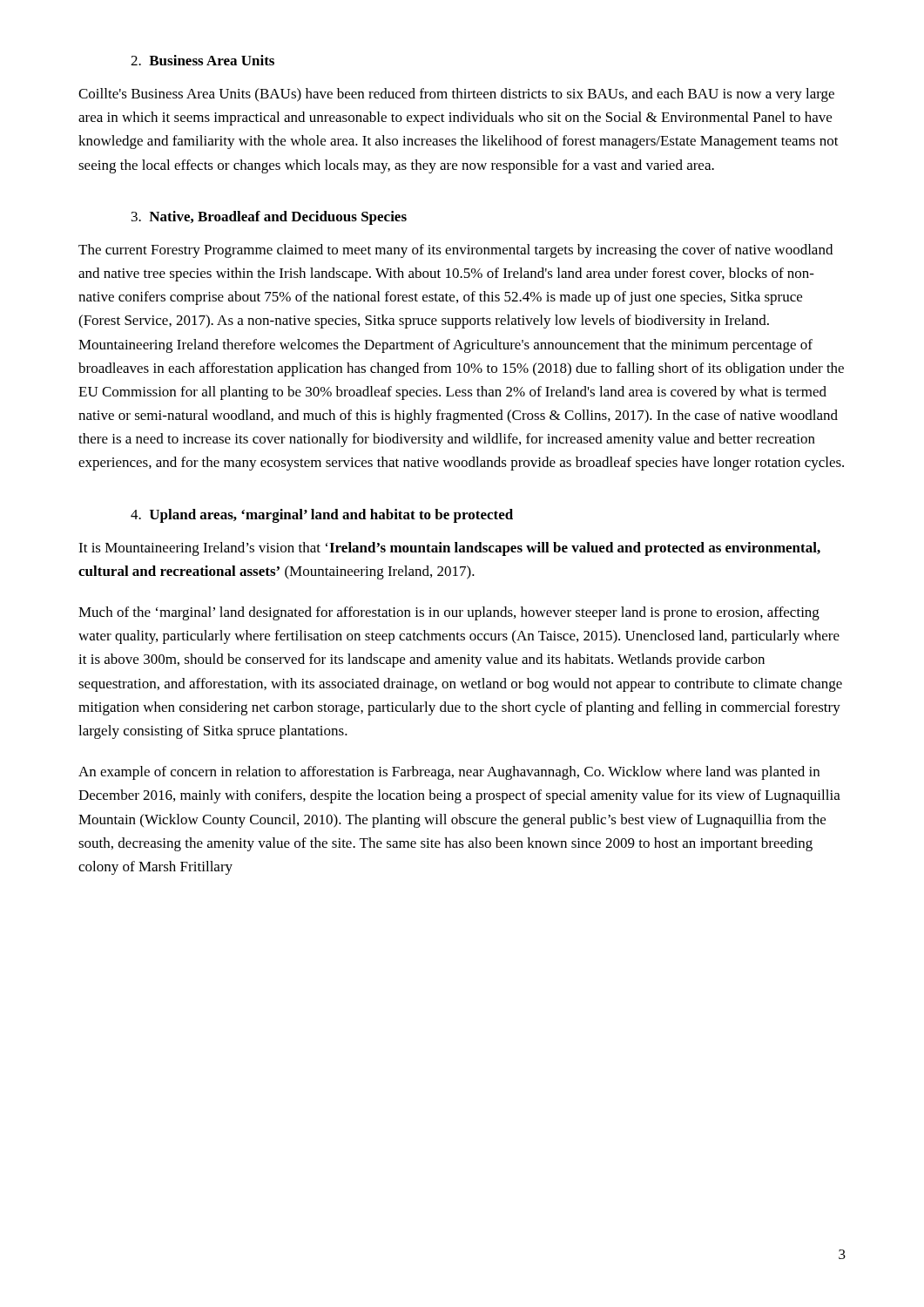924x1307 pixels.
Task: Find the block on this page that starts "It is Mountaineering Ireland’s vision"
Action: tap(449, 559)
